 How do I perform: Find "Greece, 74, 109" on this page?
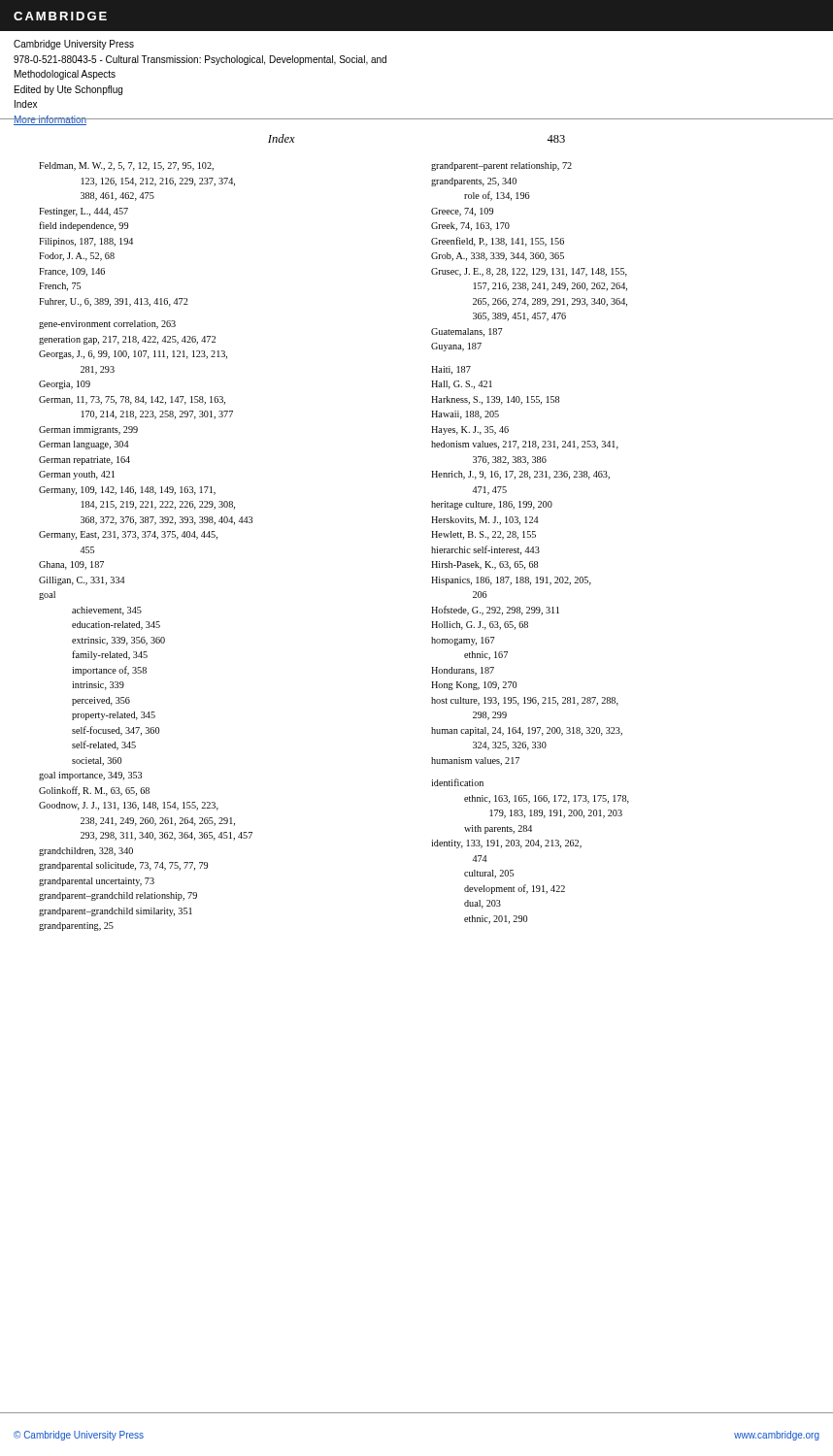tap(462, 211)
